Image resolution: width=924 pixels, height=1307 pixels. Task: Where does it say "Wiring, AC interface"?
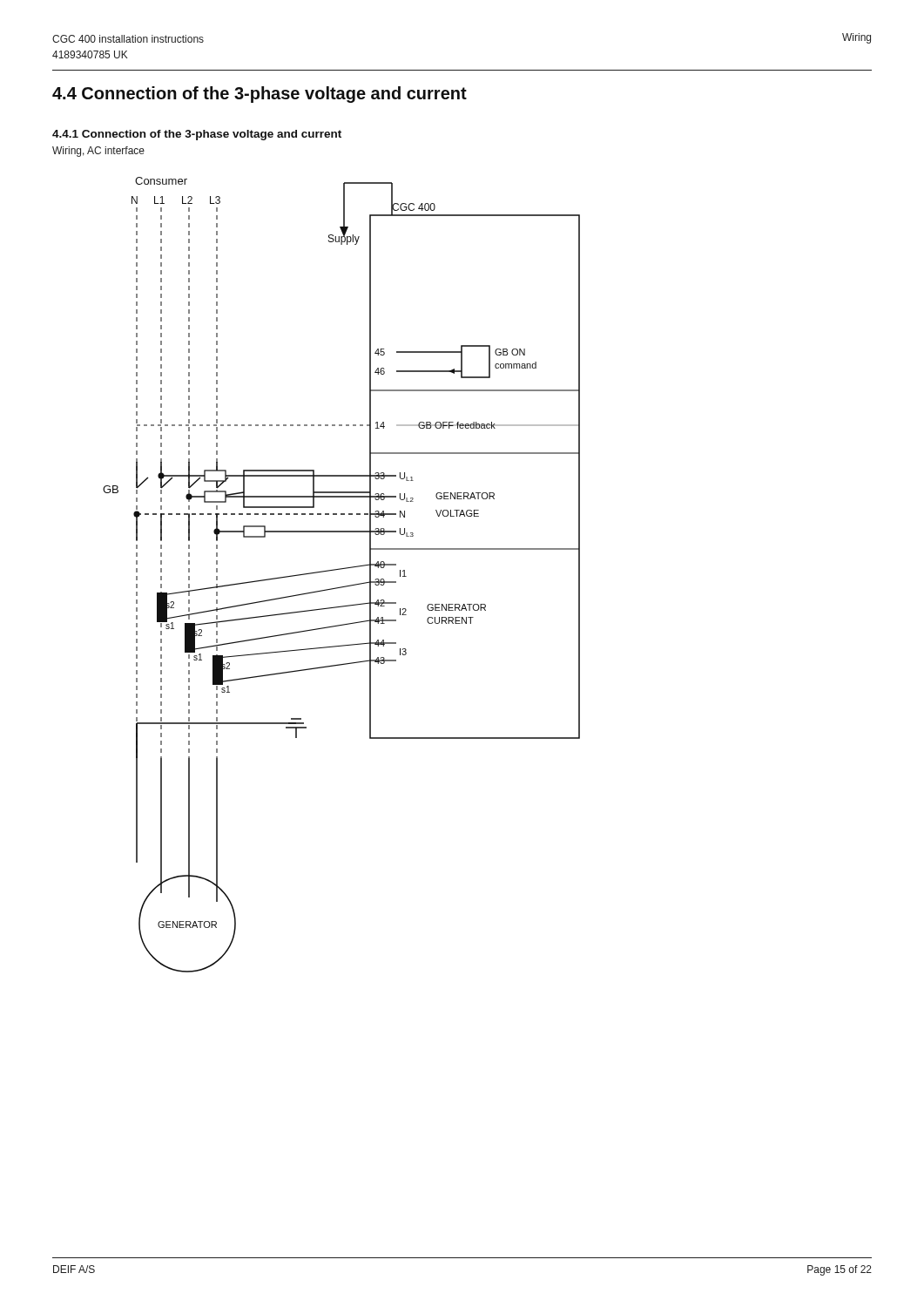pyautogui.click(x=98, y=151)
